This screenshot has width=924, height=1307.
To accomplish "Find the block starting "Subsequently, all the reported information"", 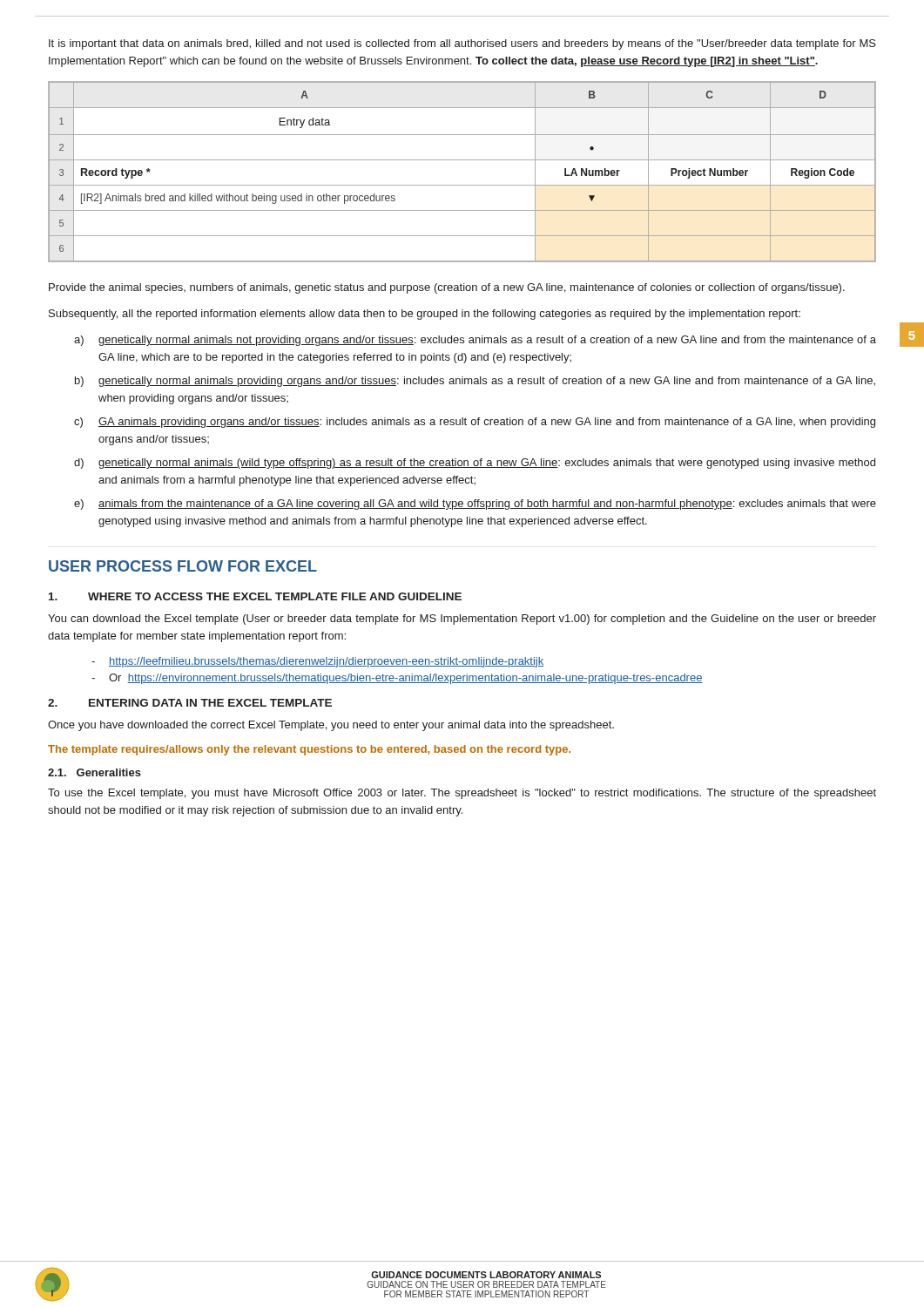I will [424, 313].
